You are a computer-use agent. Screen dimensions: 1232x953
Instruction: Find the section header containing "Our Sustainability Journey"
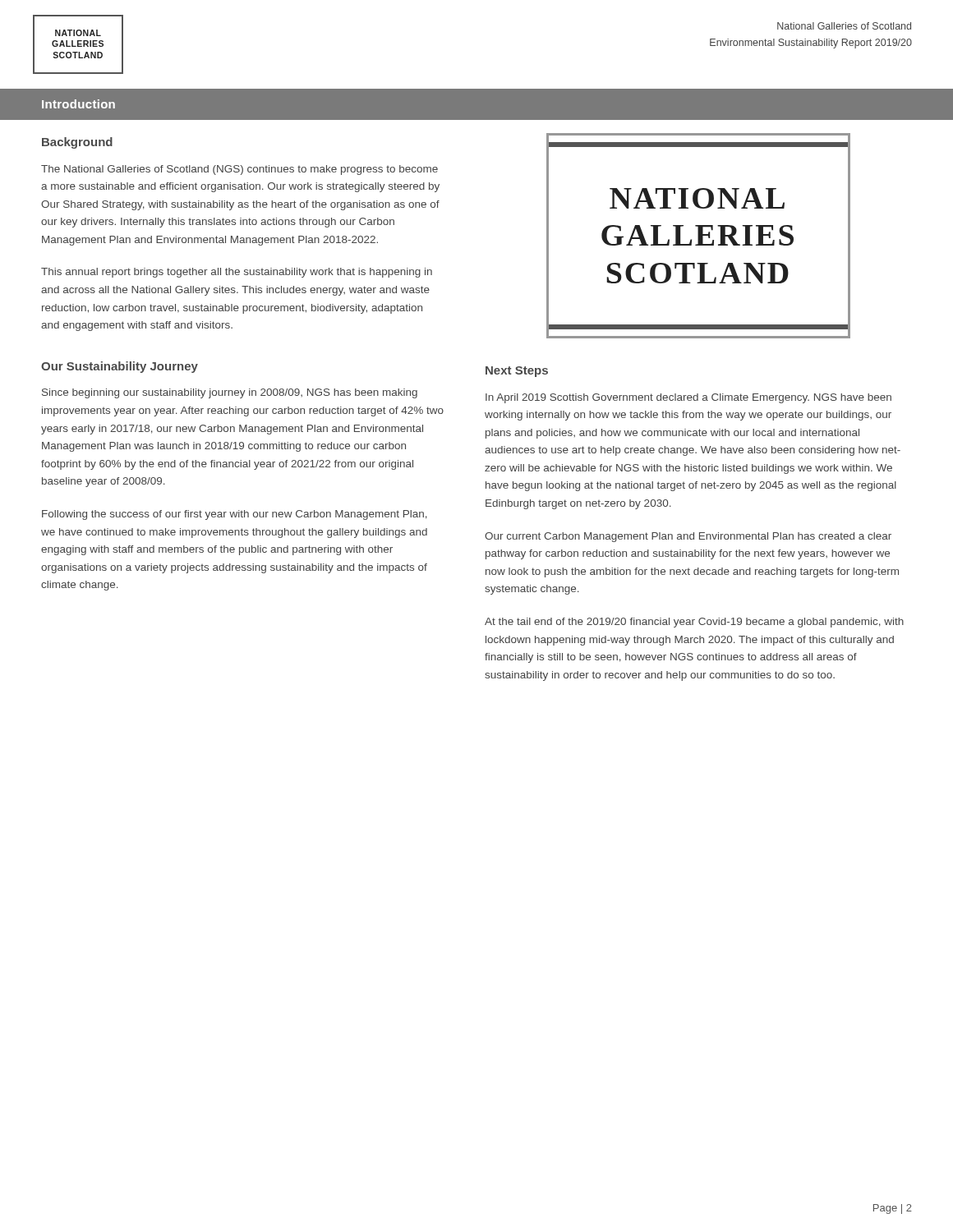pyautogui.click(x=120, y=366)
